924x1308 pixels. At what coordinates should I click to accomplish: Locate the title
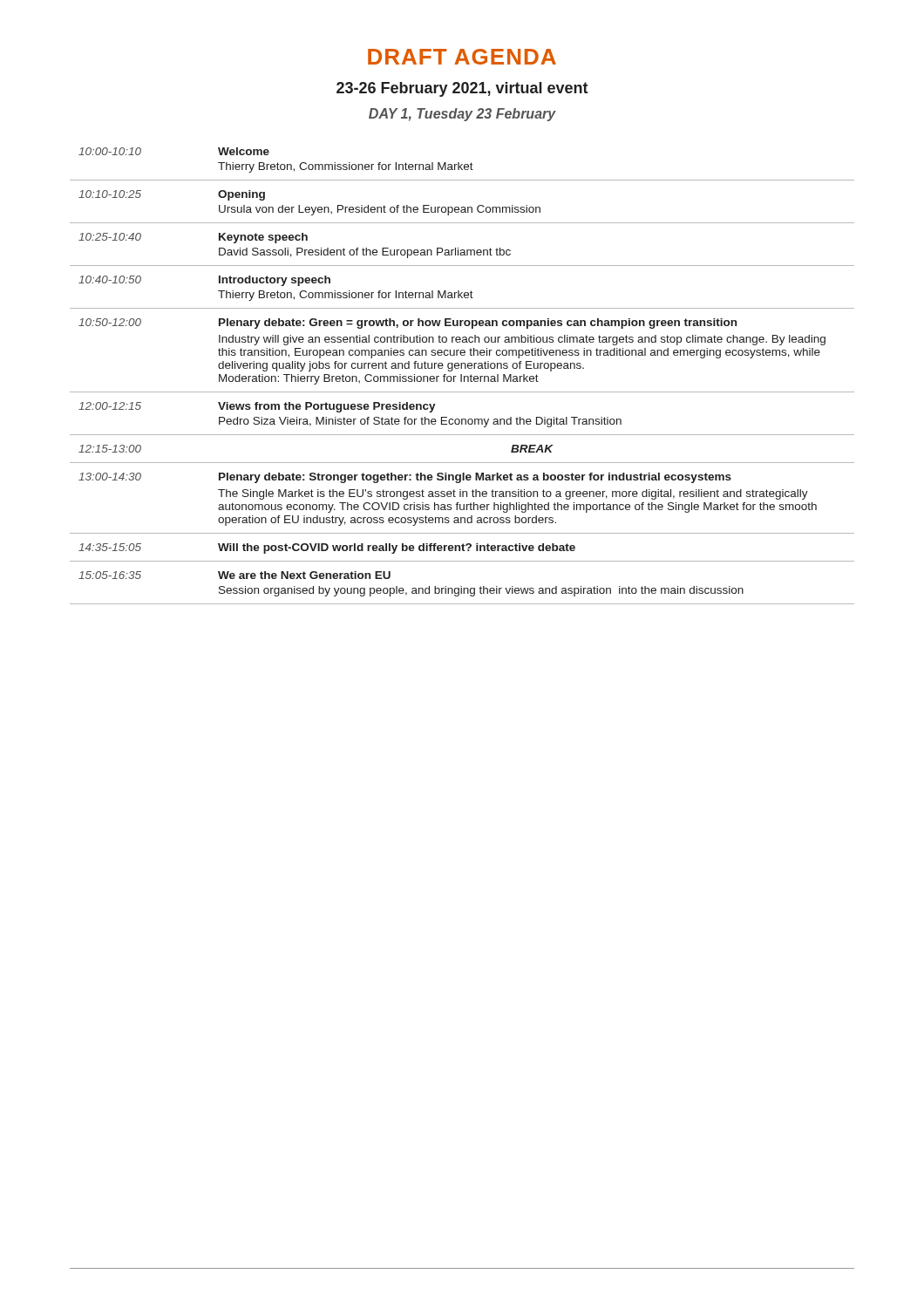(462, 57)
